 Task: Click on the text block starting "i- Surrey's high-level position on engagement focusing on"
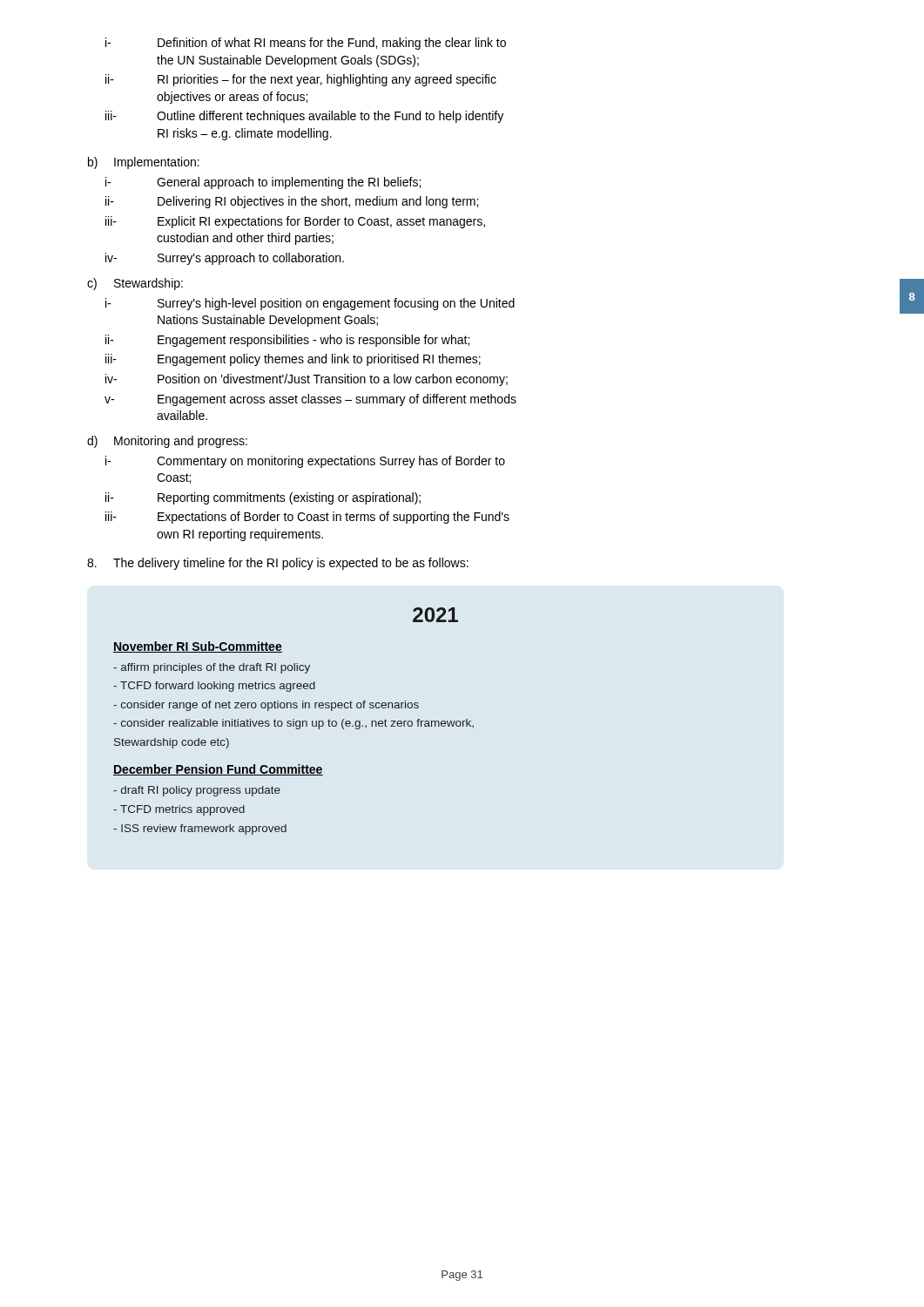(444, 312)
